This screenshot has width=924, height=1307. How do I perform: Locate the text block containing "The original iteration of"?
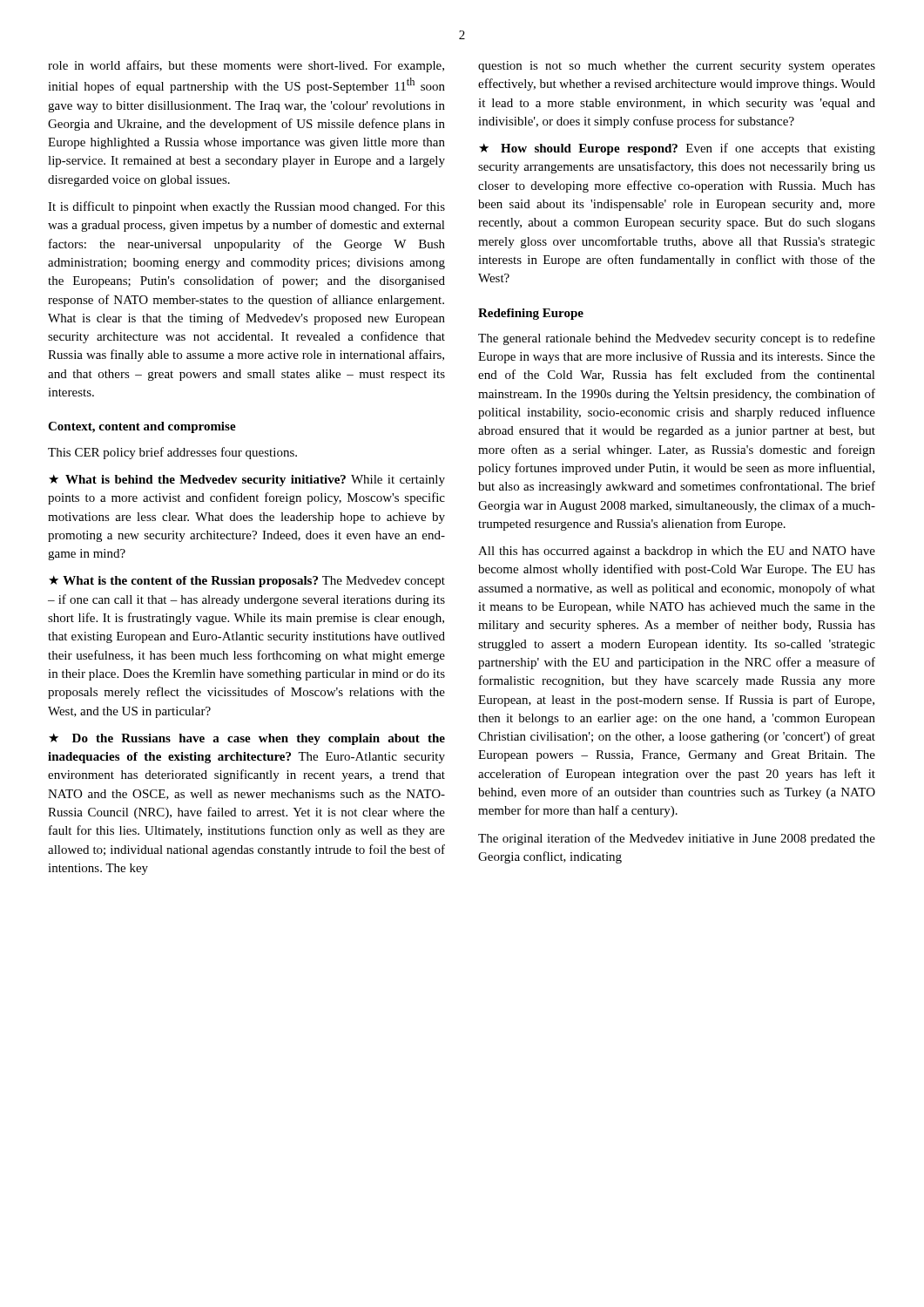click(677, 848)
